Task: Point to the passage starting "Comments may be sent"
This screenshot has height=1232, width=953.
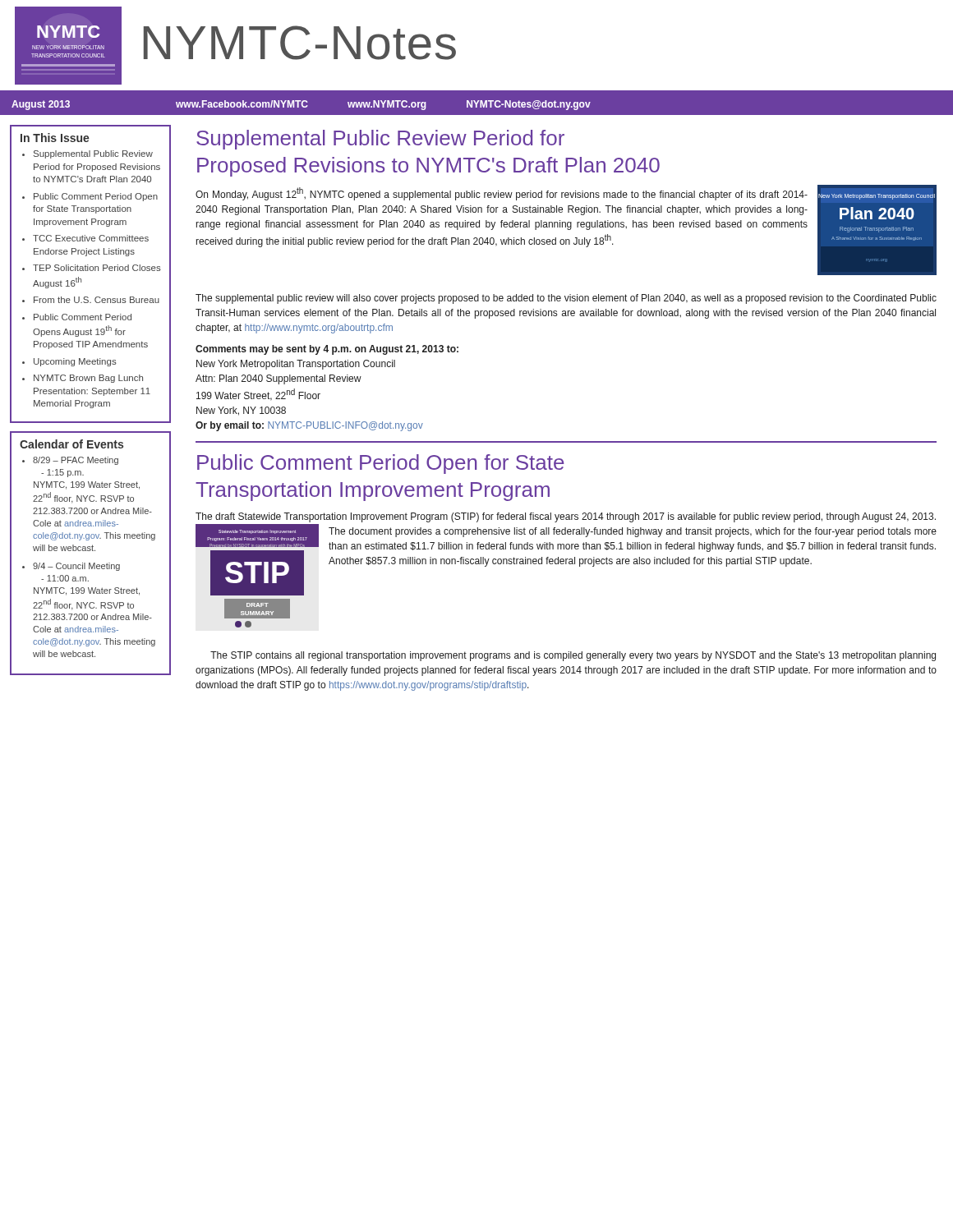Action: (327, 387)
